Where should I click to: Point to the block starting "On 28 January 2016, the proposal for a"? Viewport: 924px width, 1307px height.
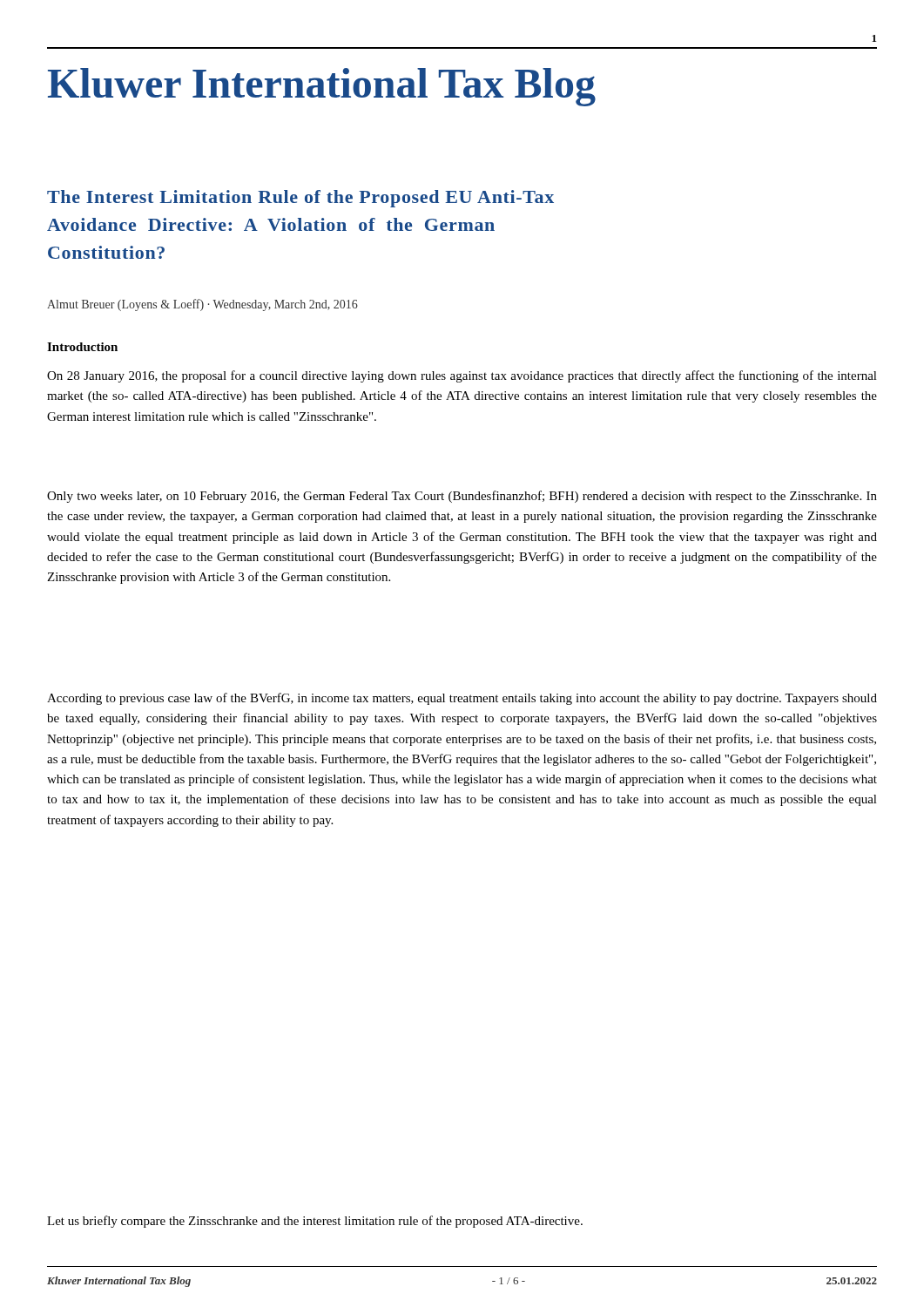462,396
